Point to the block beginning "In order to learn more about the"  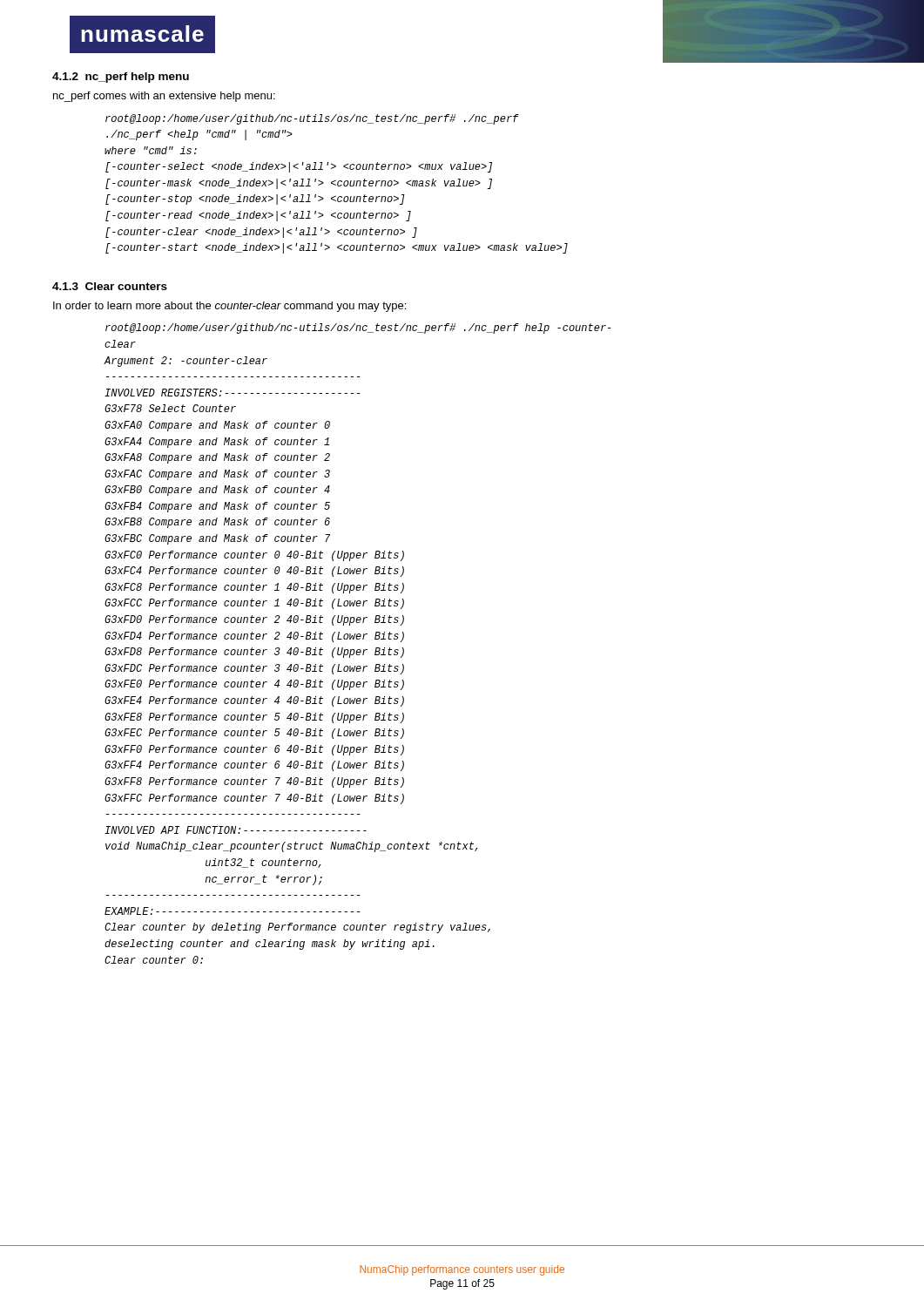(x=230, y=305)
